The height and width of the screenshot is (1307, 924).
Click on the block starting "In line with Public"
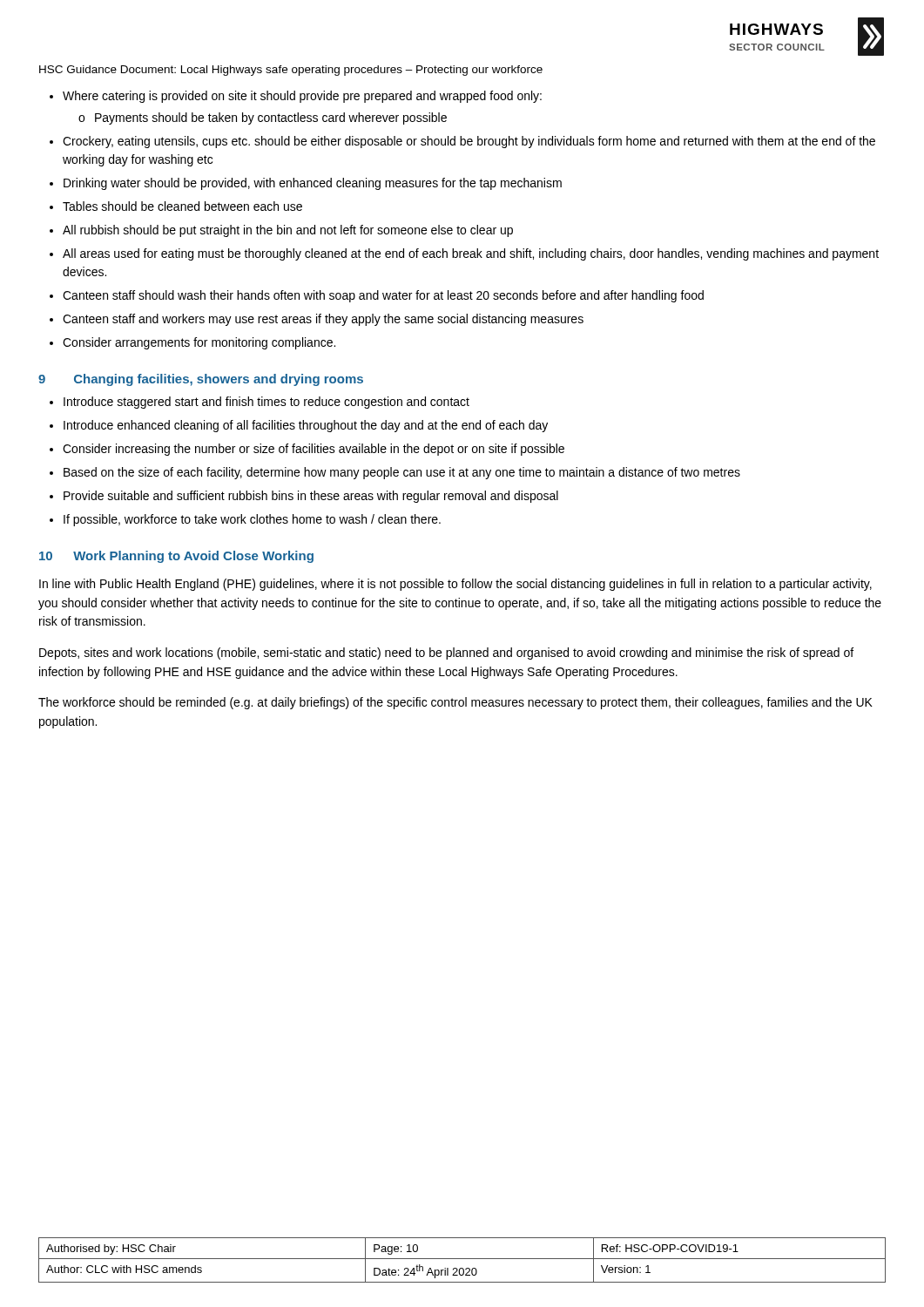tap(462, 603)
